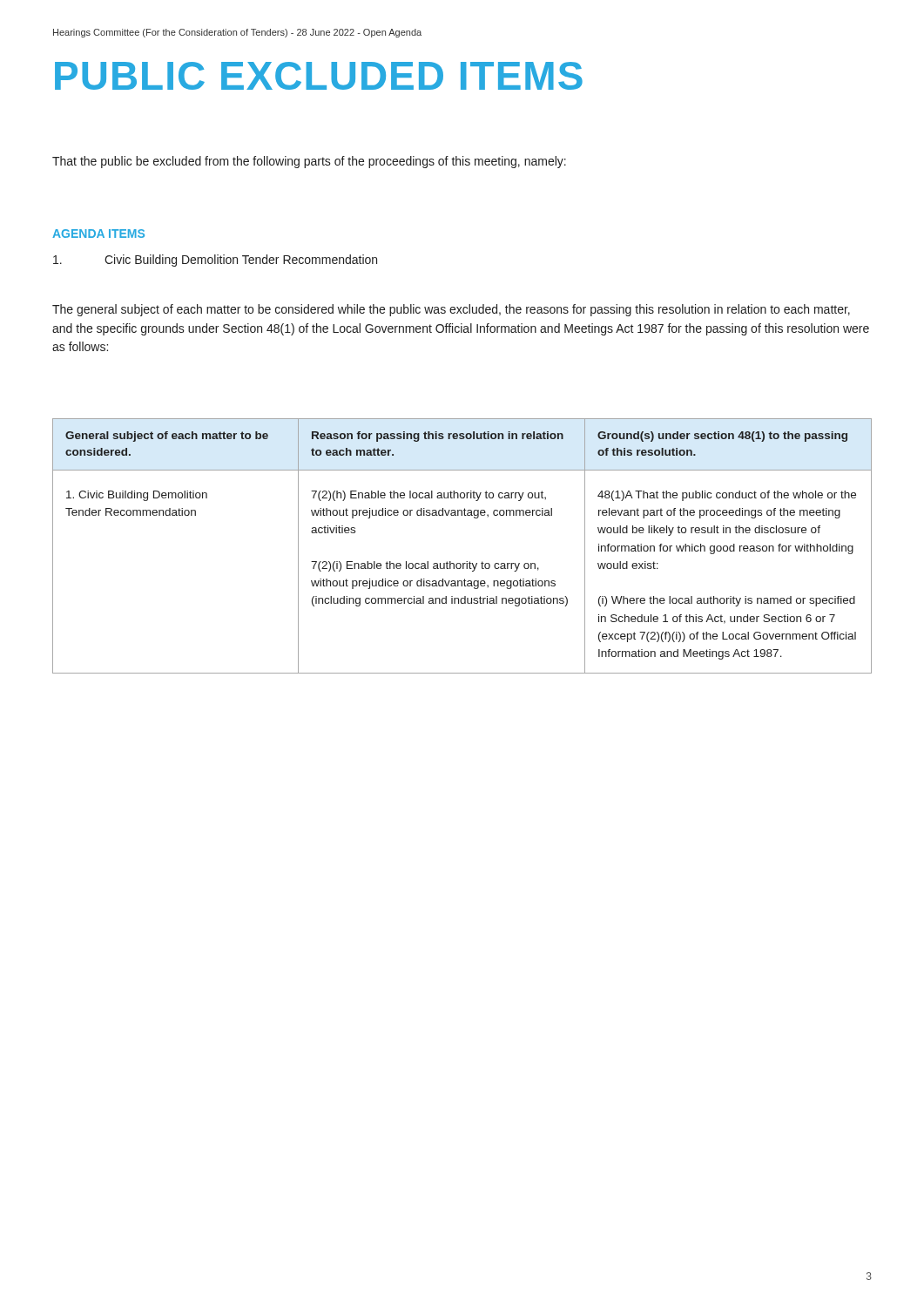Select the list item that reads "Civic Building Demolition"

pos(215,260)
